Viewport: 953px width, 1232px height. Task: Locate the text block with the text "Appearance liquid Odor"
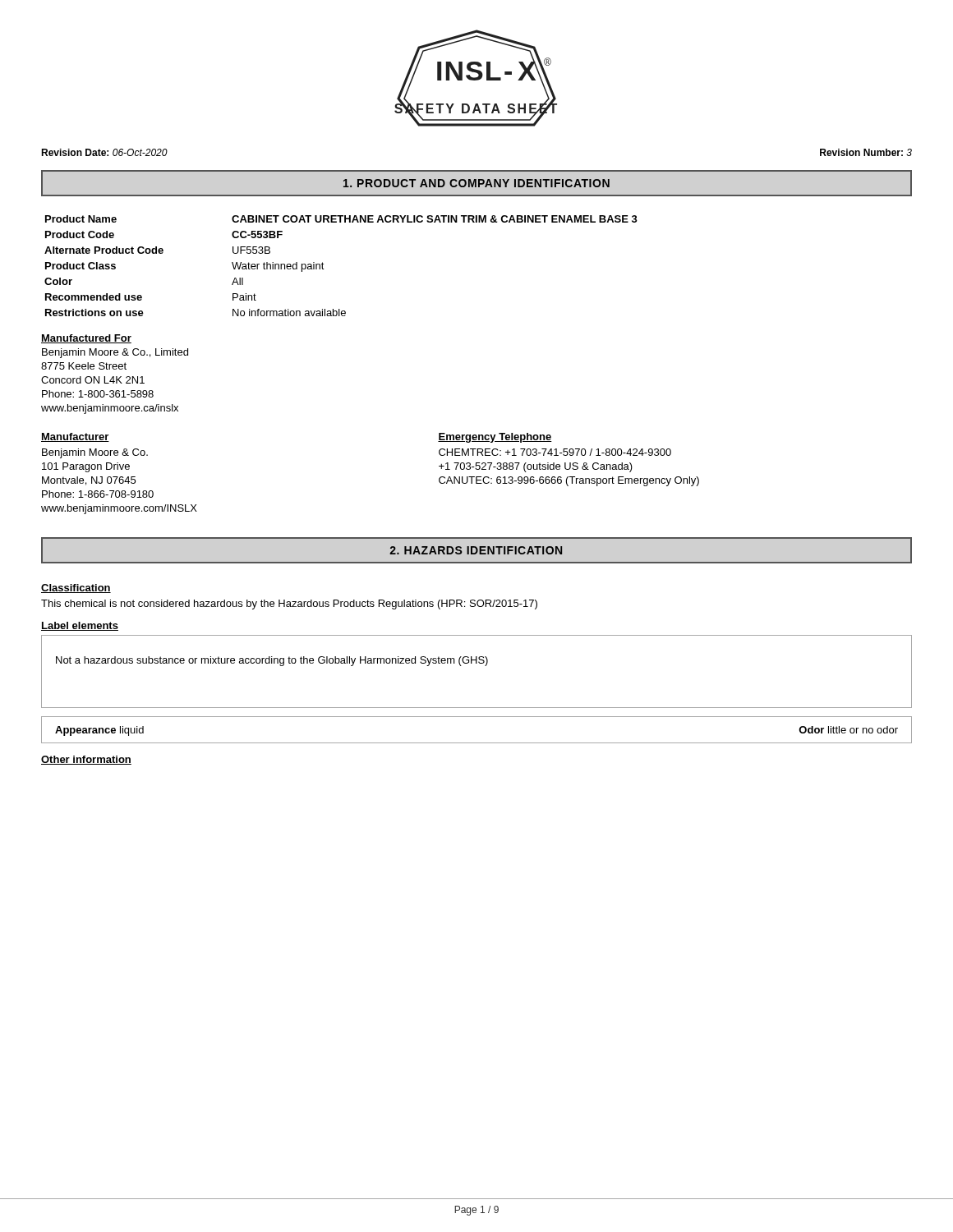click(100, 731)
